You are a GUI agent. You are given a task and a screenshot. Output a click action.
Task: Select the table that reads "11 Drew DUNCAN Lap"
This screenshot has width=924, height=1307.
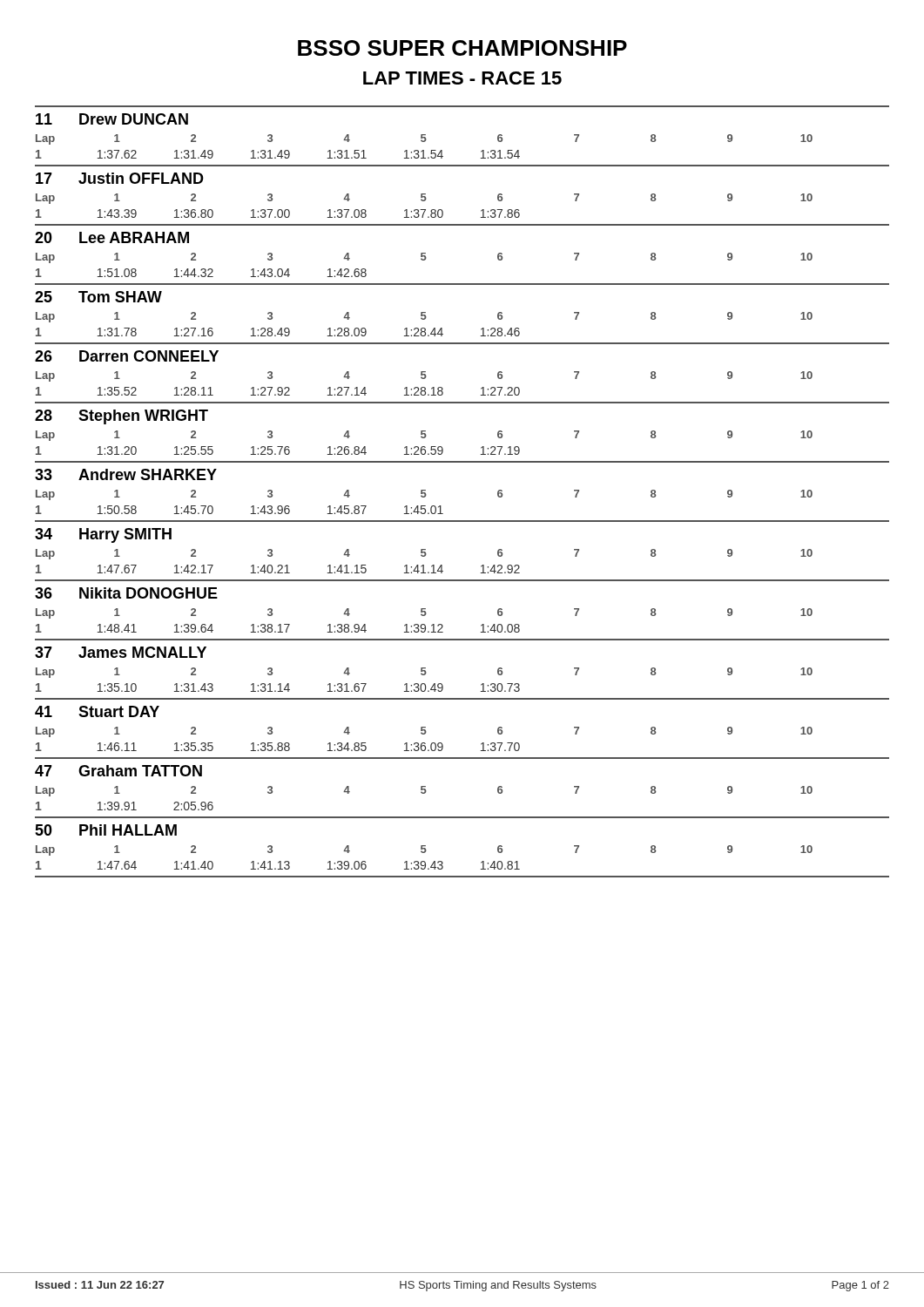(x=462, y=491)
